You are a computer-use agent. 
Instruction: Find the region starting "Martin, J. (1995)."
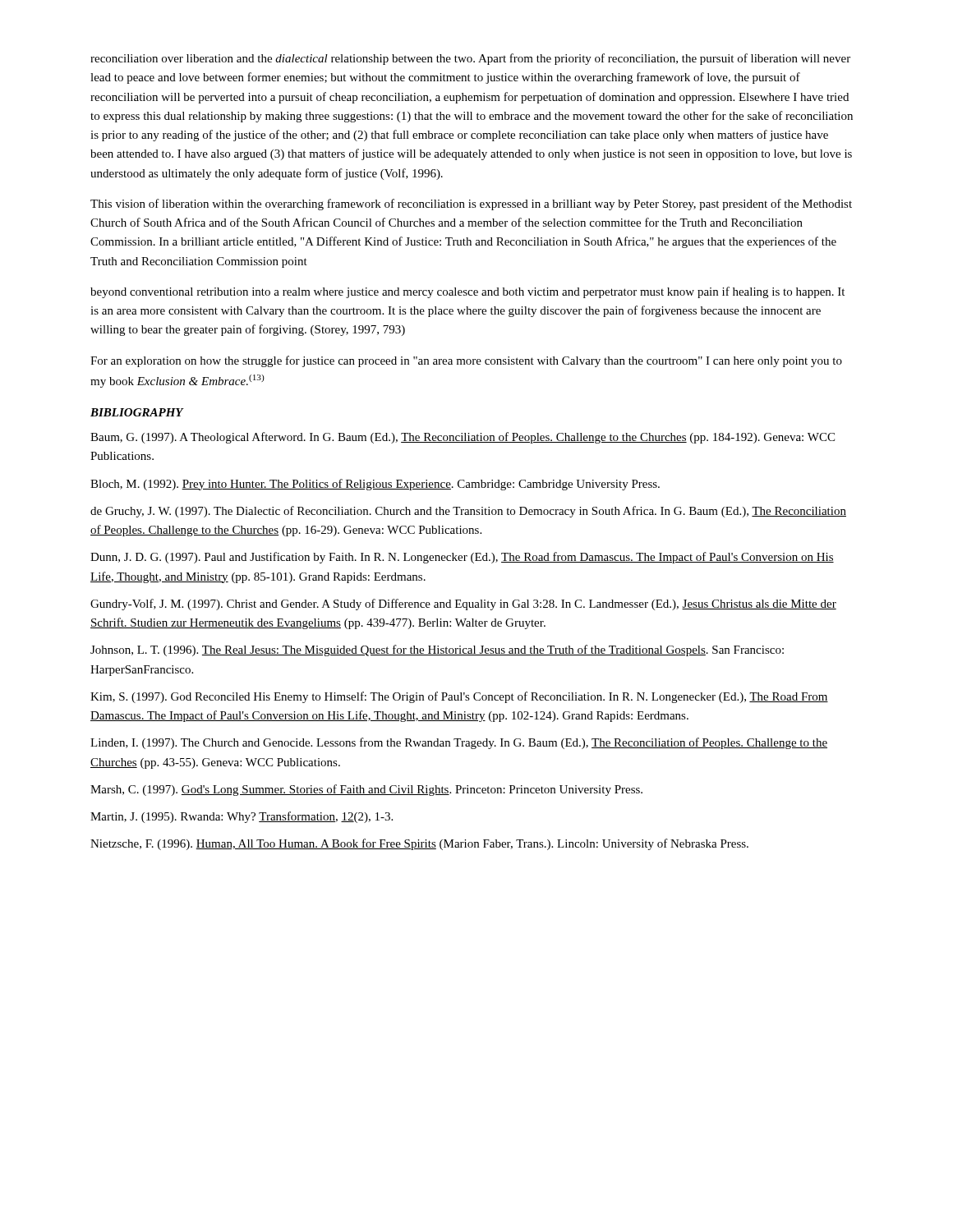click(242, 816)
